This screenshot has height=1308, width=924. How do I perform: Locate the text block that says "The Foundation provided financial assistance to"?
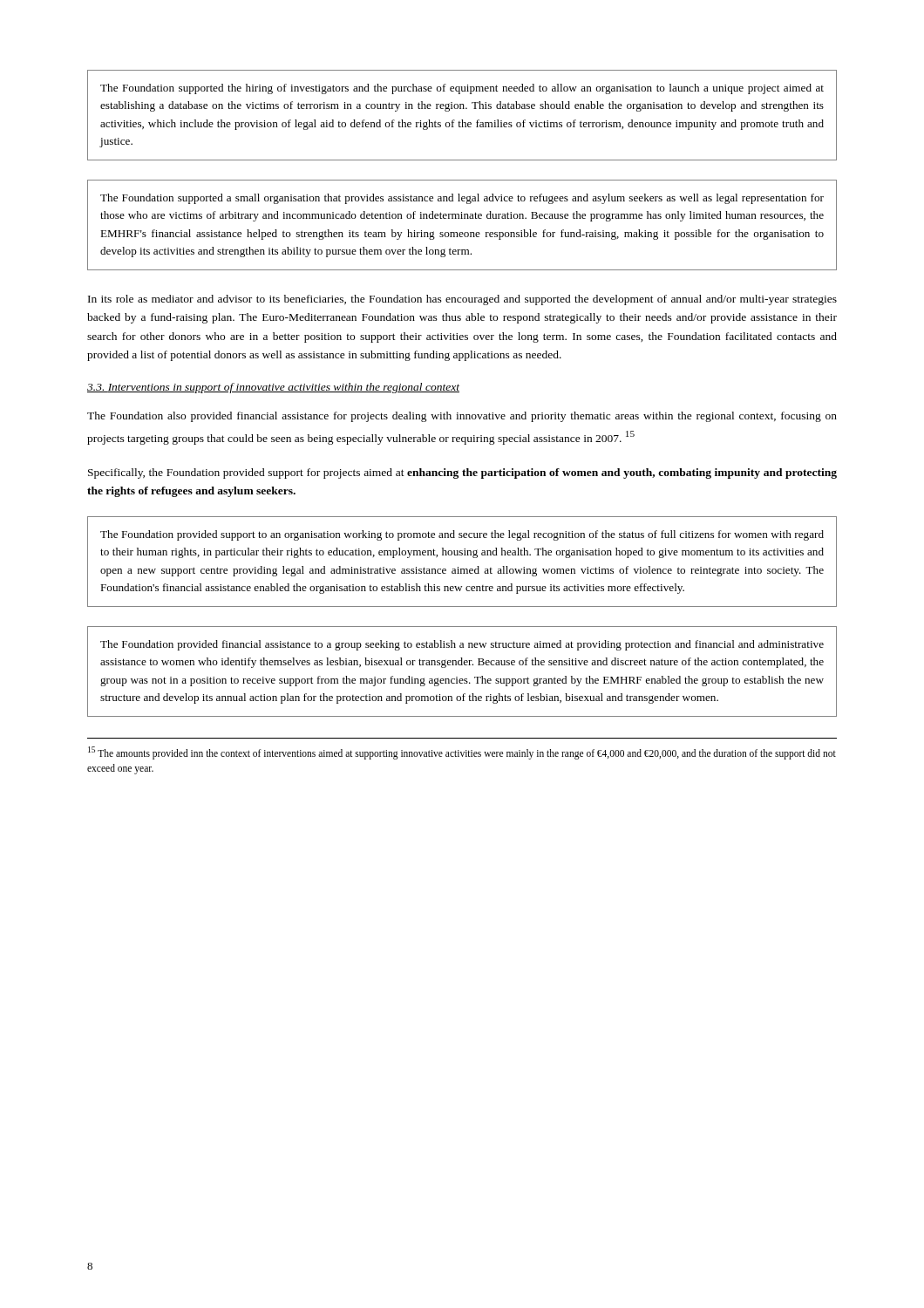pos(462,670)
